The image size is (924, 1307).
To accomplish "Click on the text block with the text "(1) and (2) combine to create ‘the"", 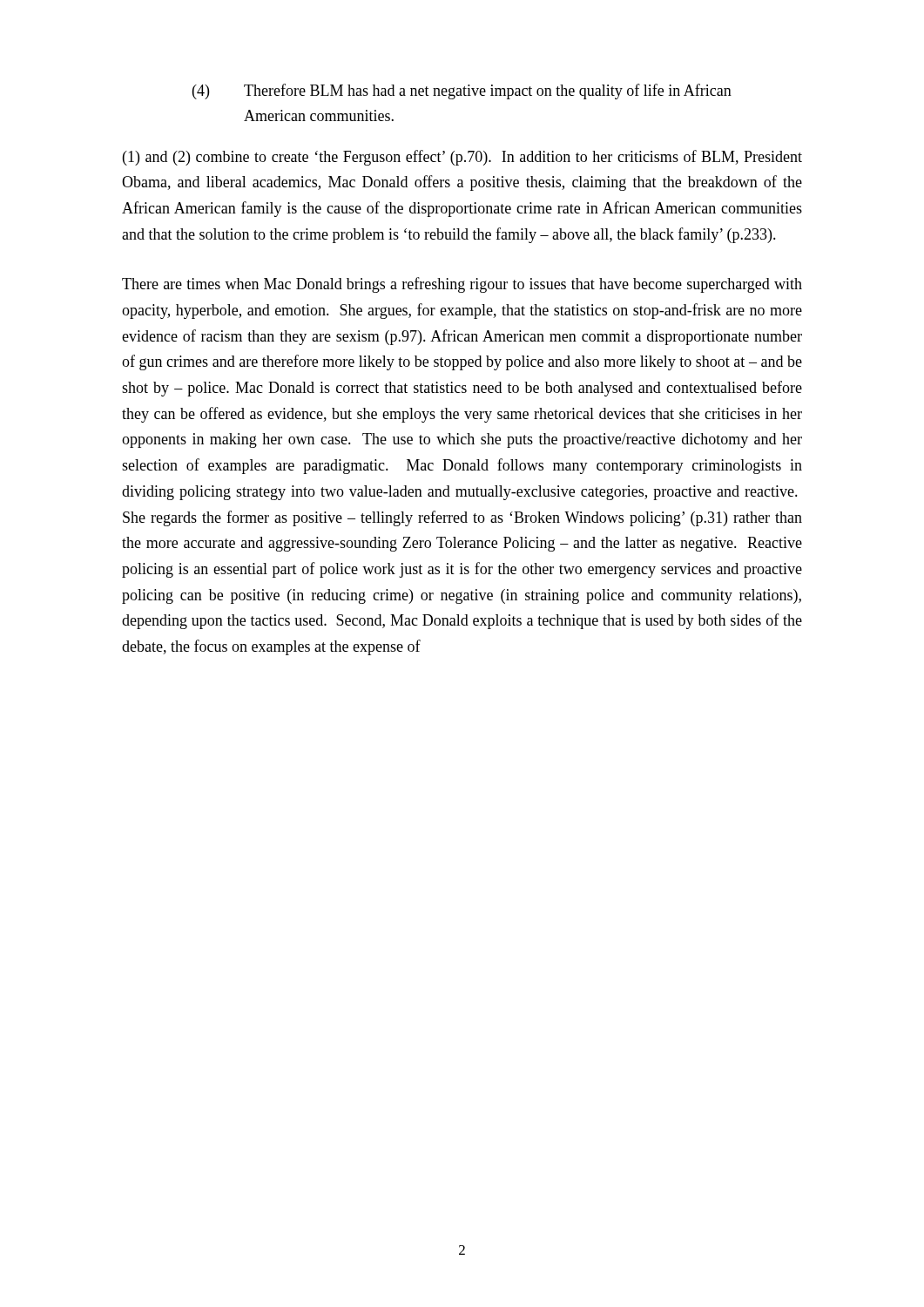I will point(462,195).
